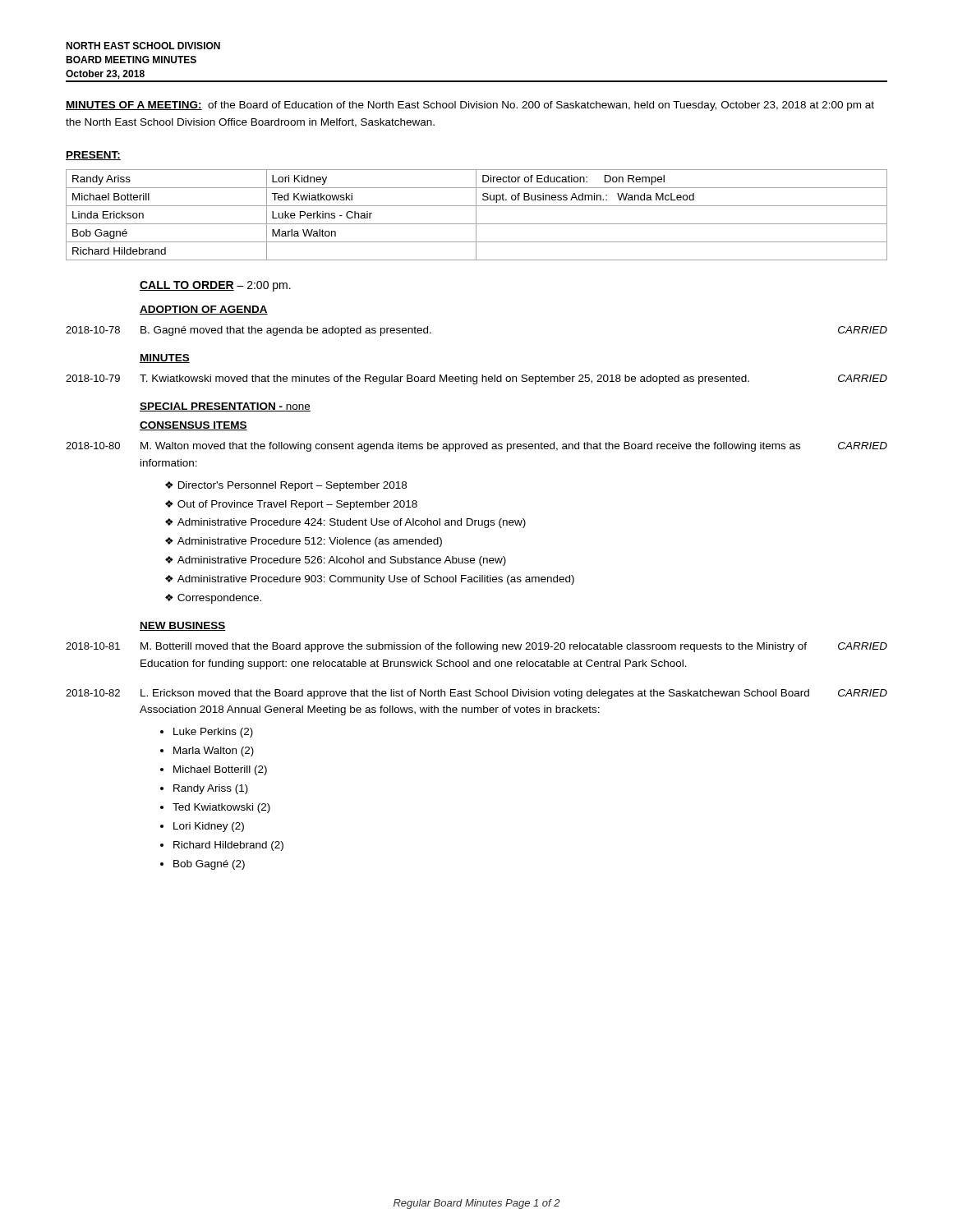Screen dimensions: 1232x953
Task: Select the list item with the text "Director's Personnel Report – September 2018"
Action: coord(292,485)
